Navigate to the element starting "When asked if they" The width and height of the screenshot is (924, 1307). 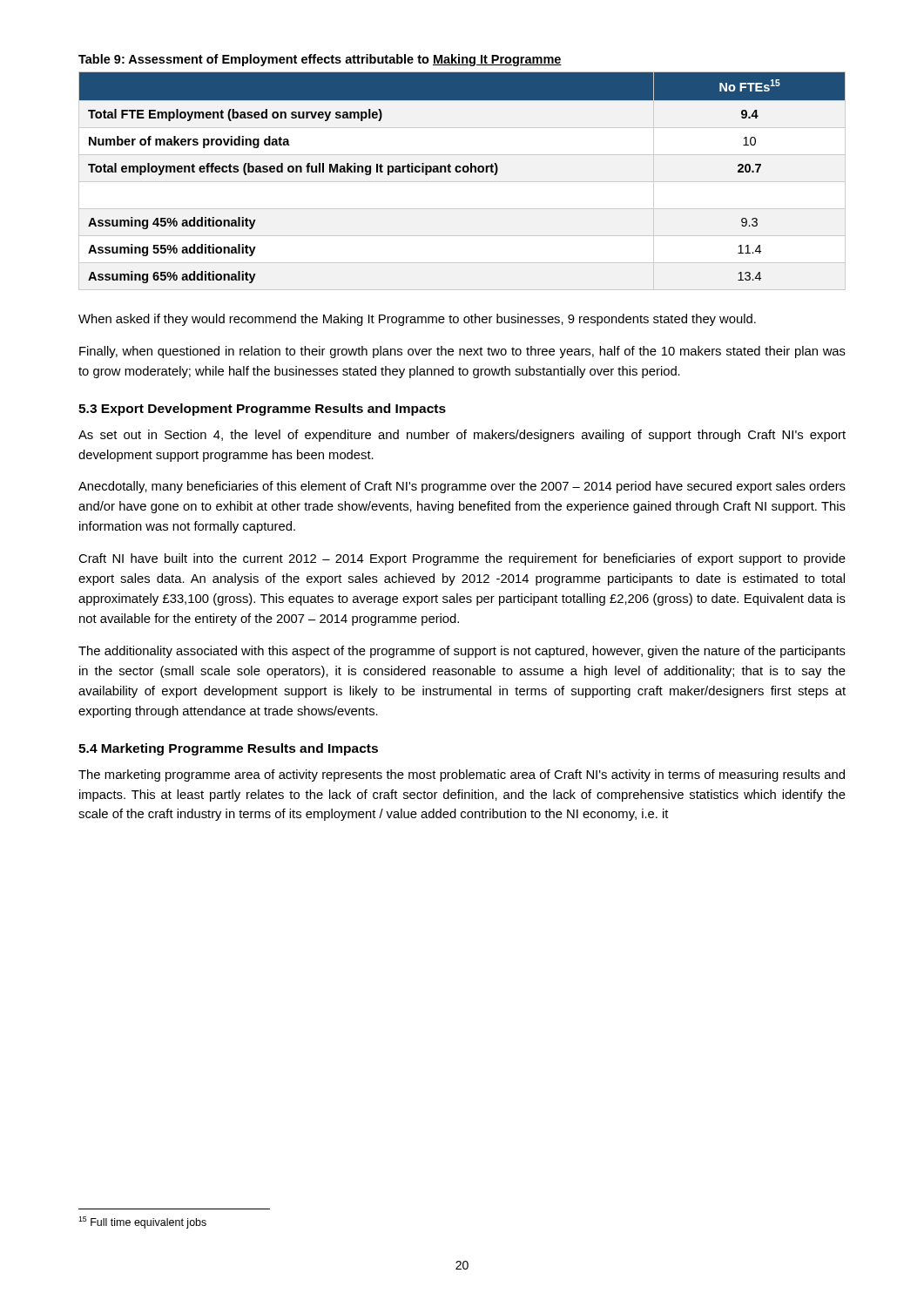(418, 319)
